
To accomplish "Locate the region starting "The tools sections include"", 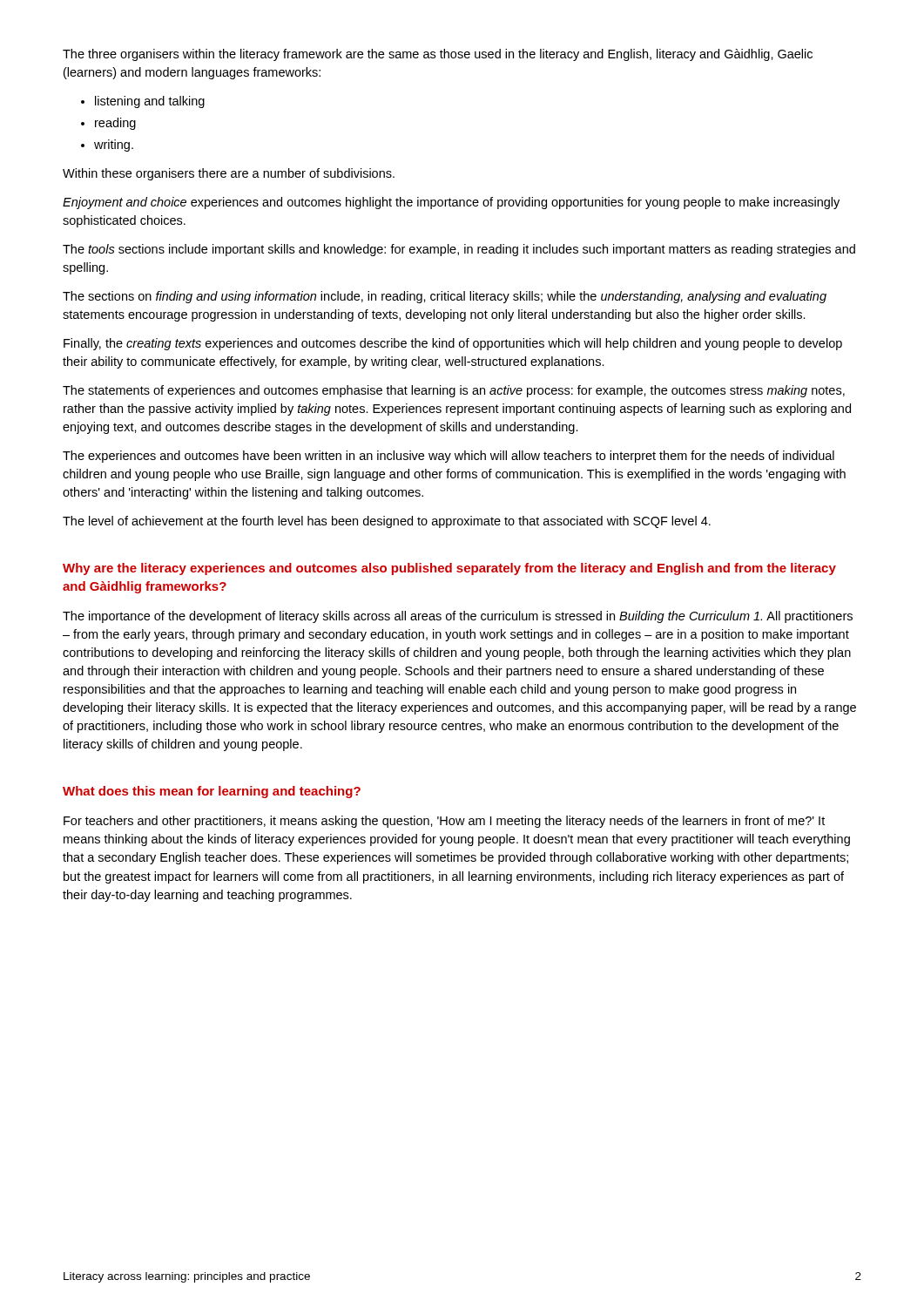I will pos(462,259).
